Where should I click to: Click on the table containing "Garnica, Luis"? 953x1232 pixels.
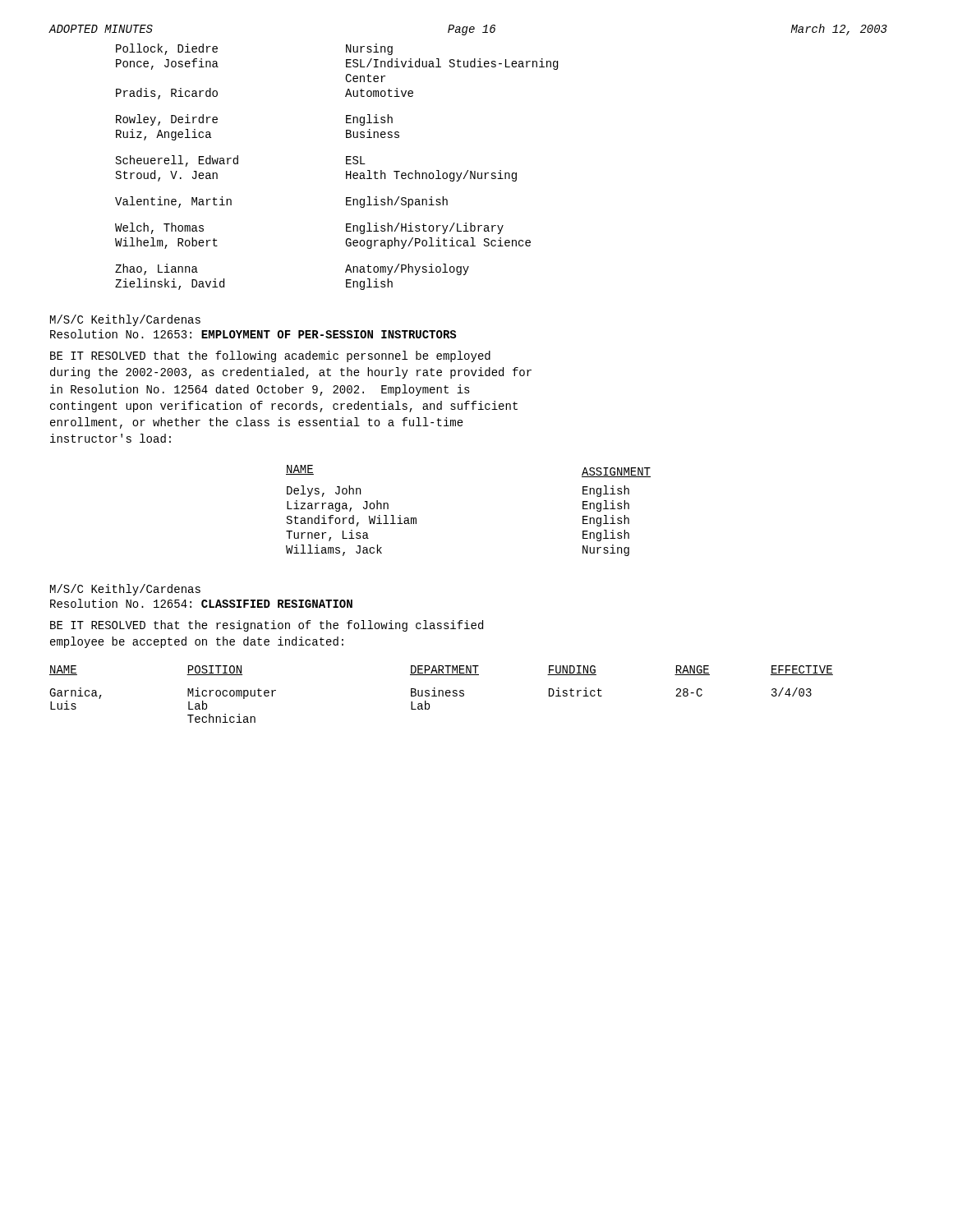(468, 695)
